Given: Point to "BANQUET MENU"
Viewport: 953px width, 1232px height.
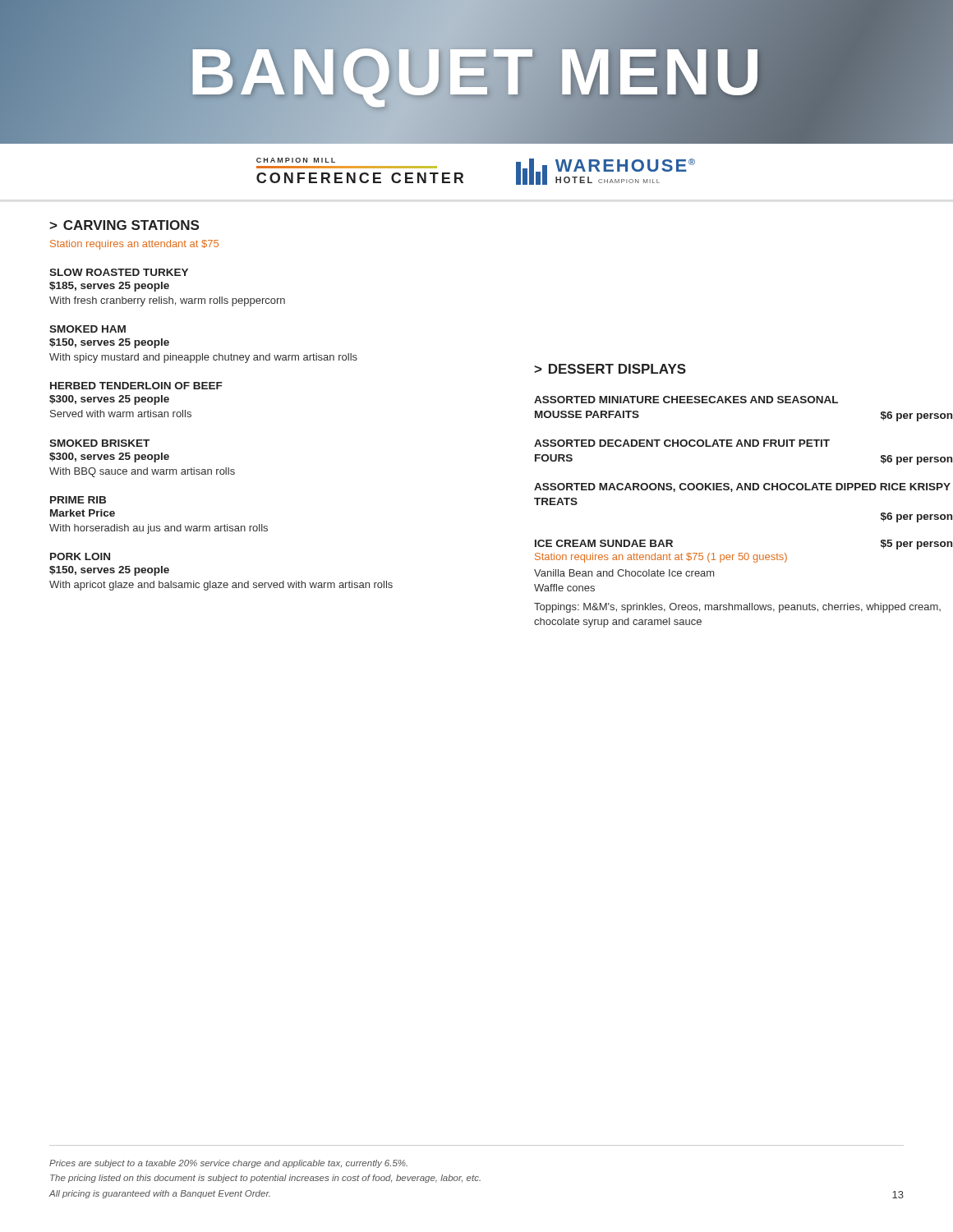Looking at the screenshot, I should [x=476, y=72].
